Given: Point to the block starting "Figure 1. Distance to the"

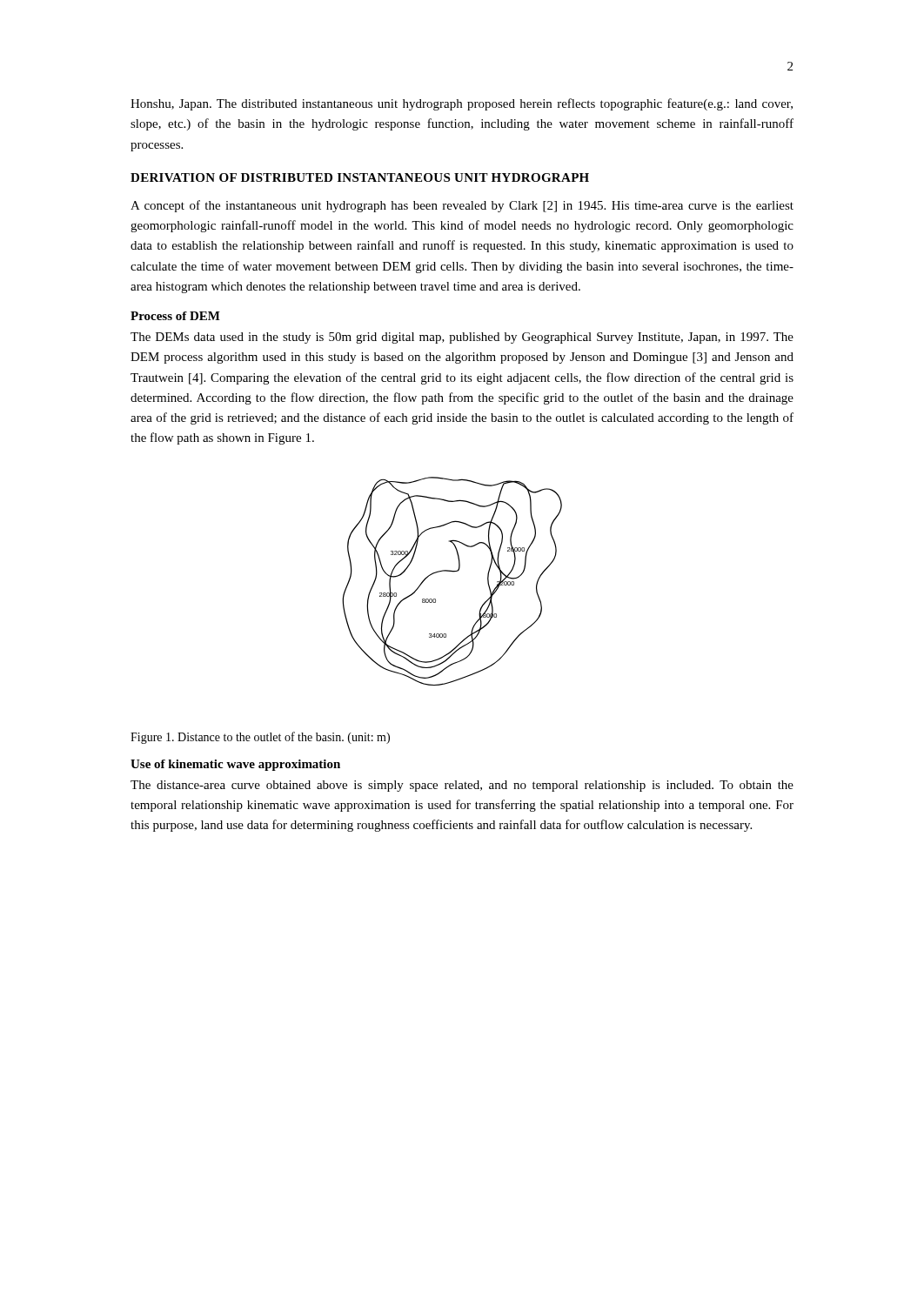Looking at the screenshot, I should coord(260,737).
